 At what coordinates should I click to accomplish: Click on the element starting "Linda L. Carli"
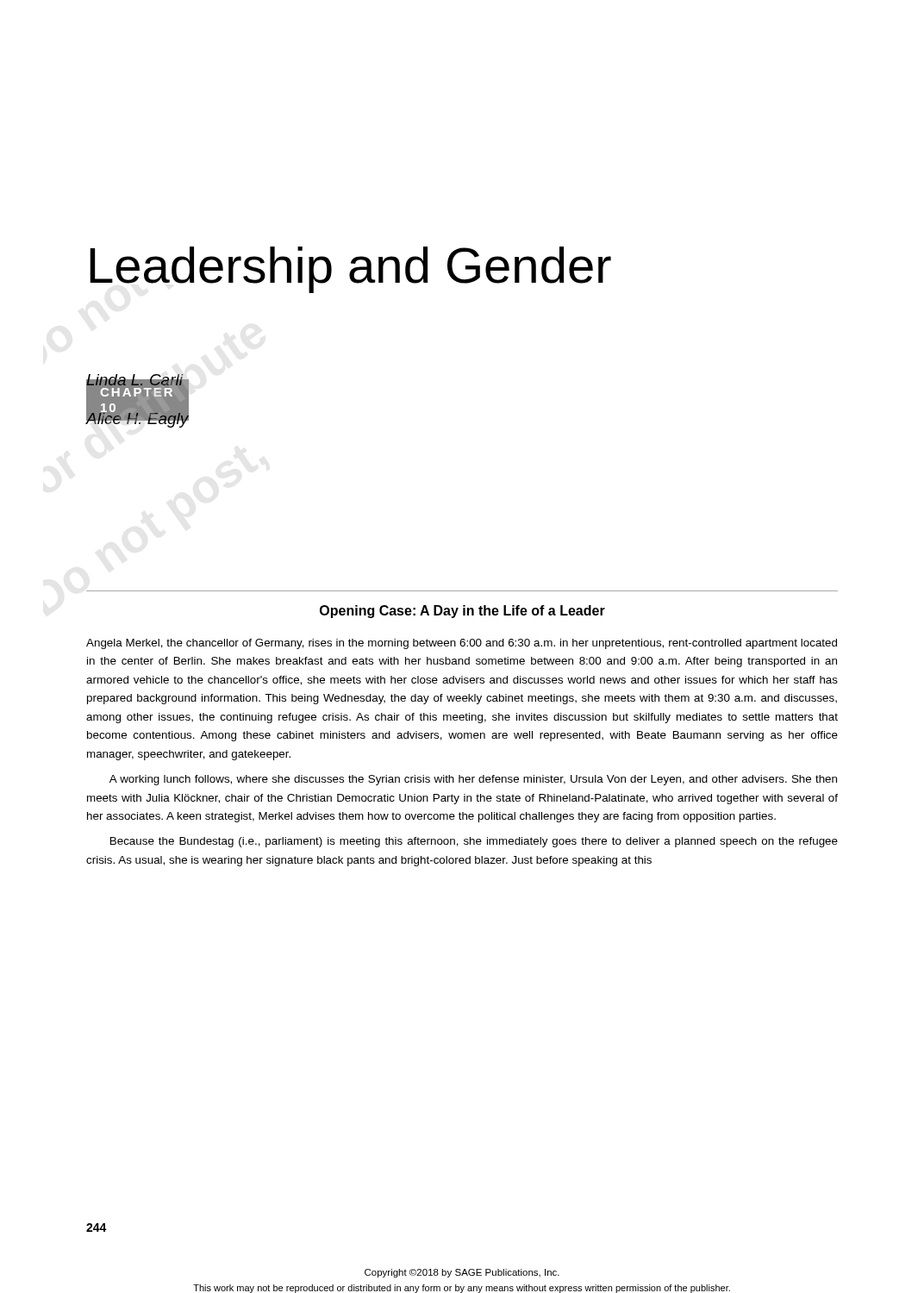coord(134,380)
